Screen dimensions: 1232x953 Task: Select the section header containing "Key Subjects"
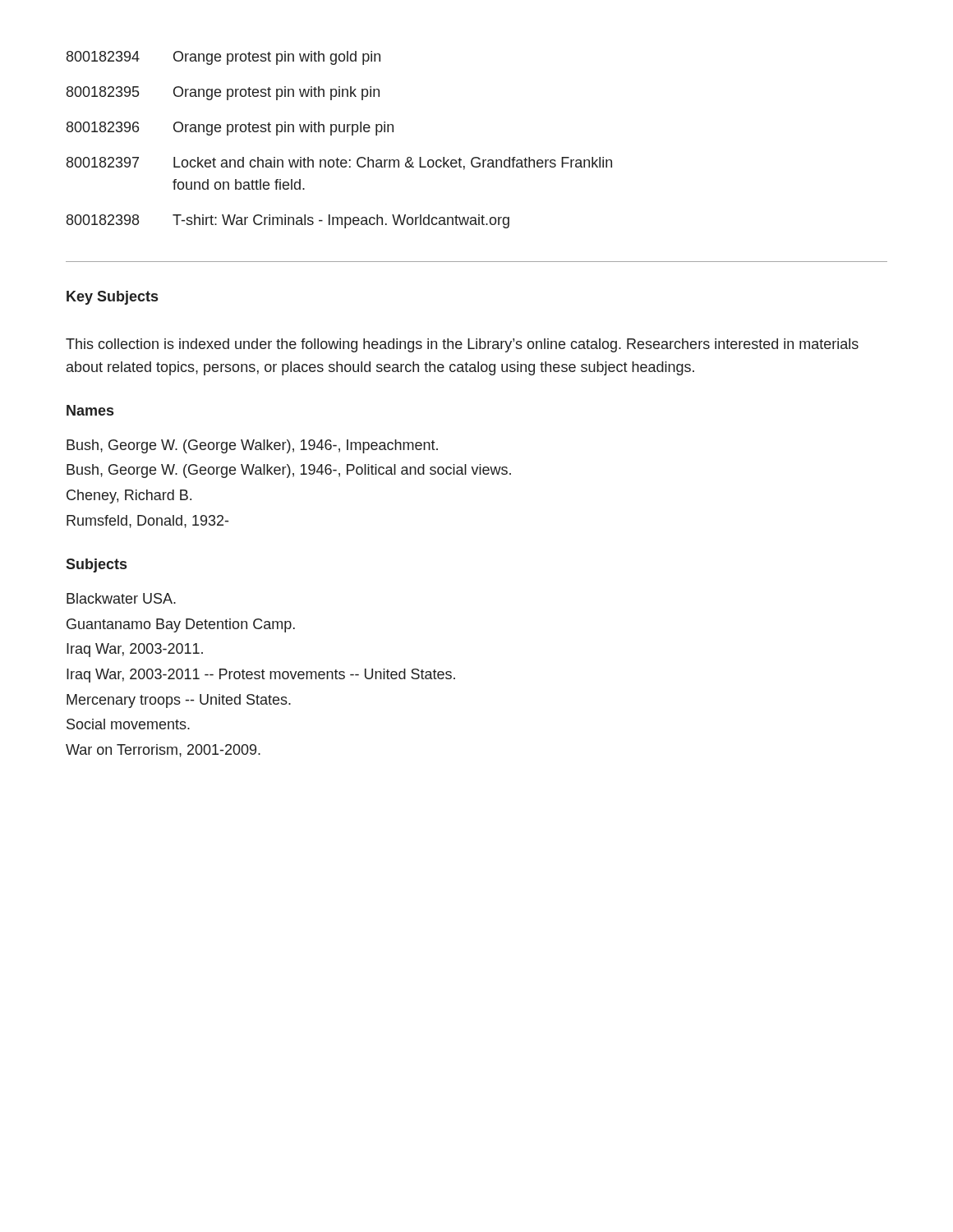click(112, 297)
